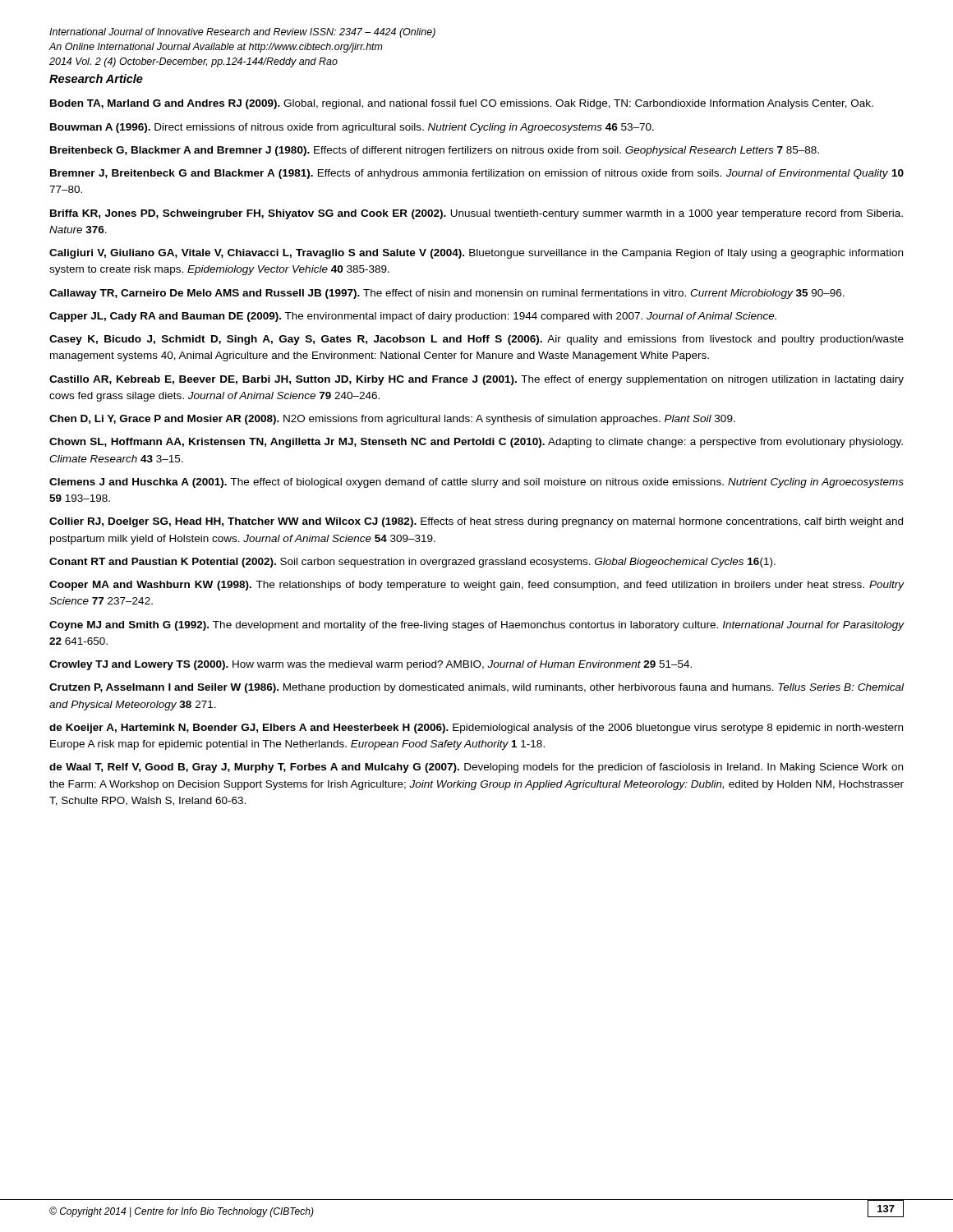This screenshot has width=953, height=1232.
Task: Point to the element starting "Briffa KR, Jones PD, Schweingruber FH, Shiyatov SG"
Action: click(476, 221)
